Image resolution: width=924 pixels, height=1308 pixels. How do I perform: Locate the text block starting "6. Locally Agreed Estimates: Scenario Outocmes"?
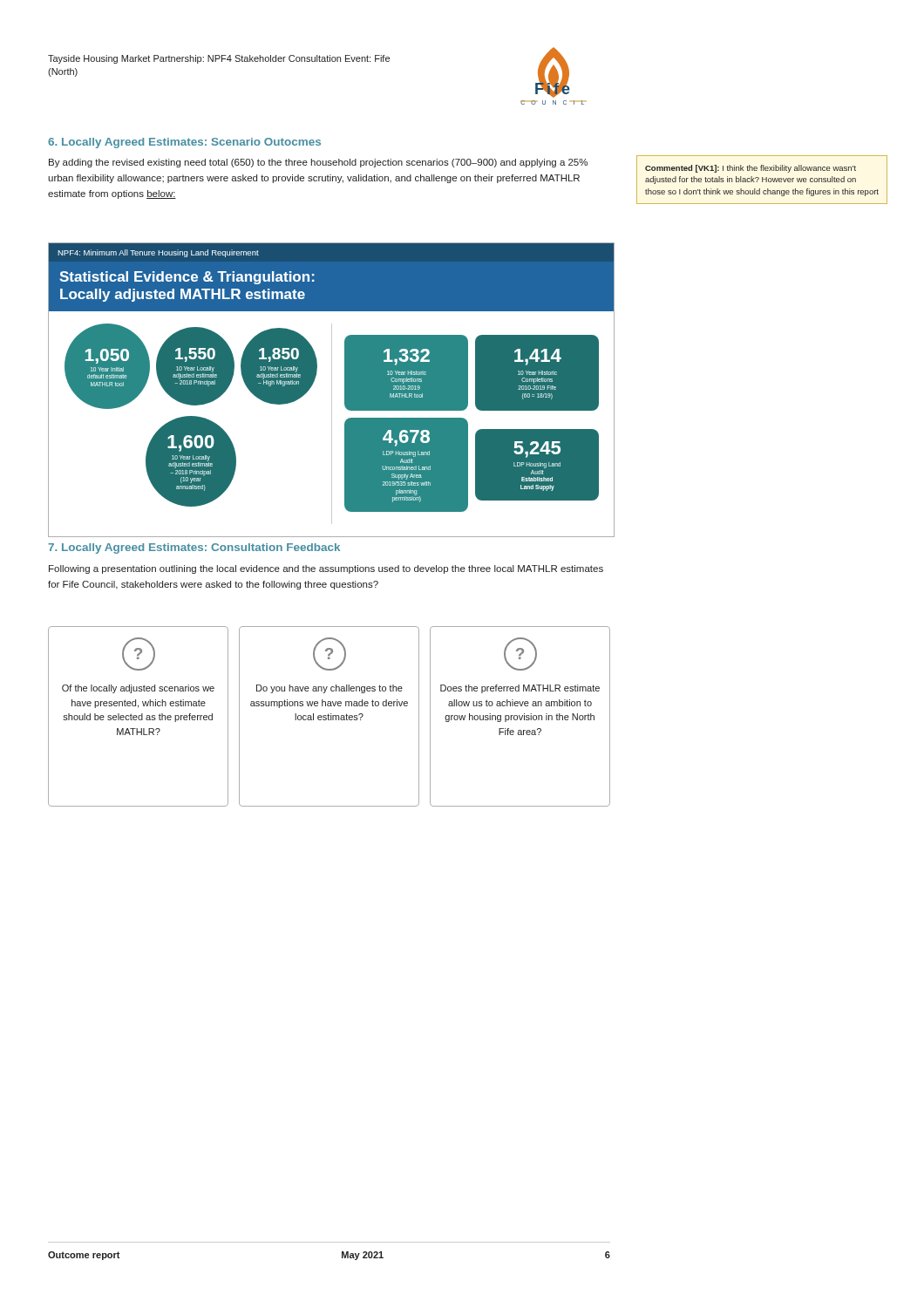327,142
